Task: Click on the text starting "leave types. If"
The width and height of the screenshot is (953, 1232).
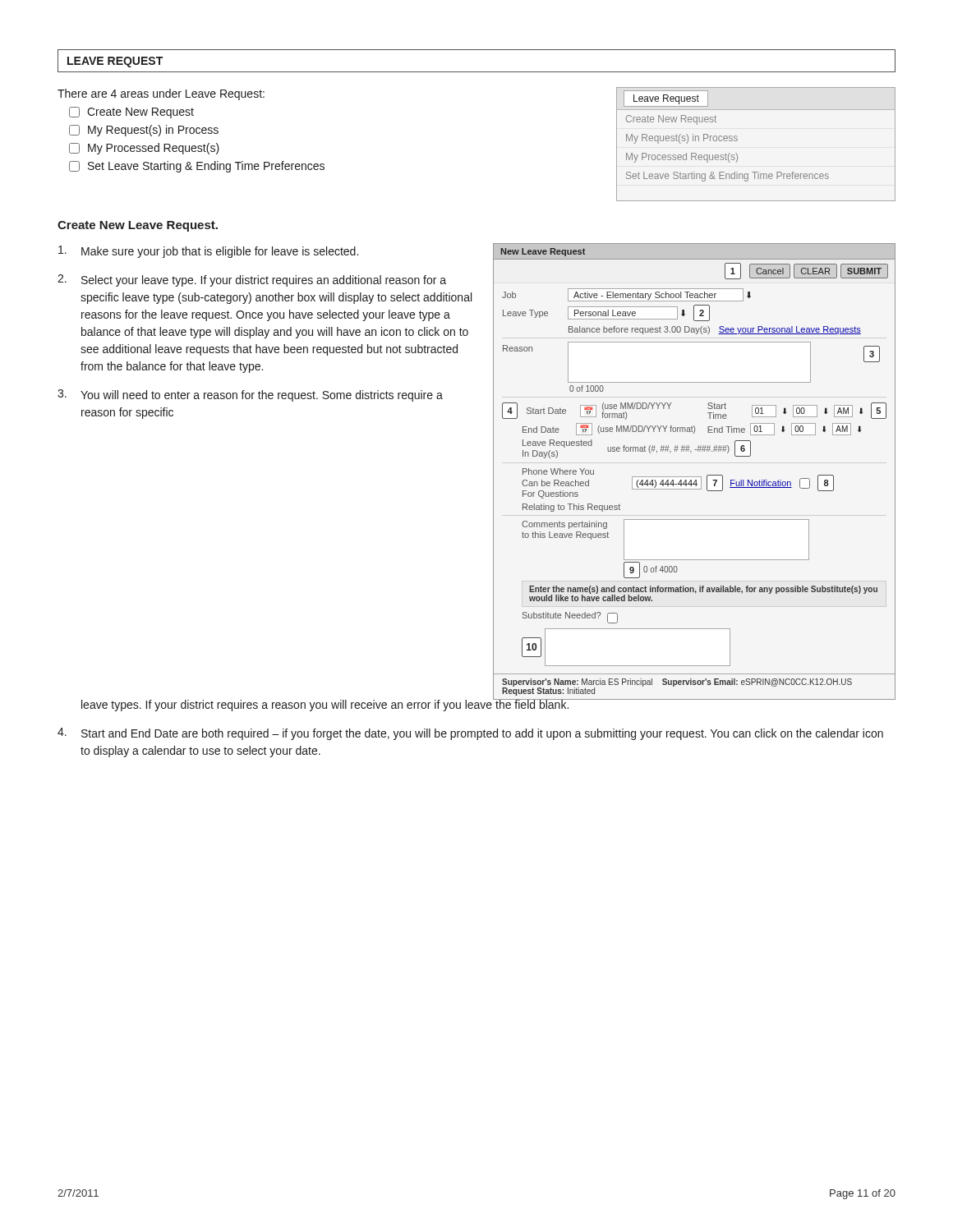Action: click(x=325, y=705)
